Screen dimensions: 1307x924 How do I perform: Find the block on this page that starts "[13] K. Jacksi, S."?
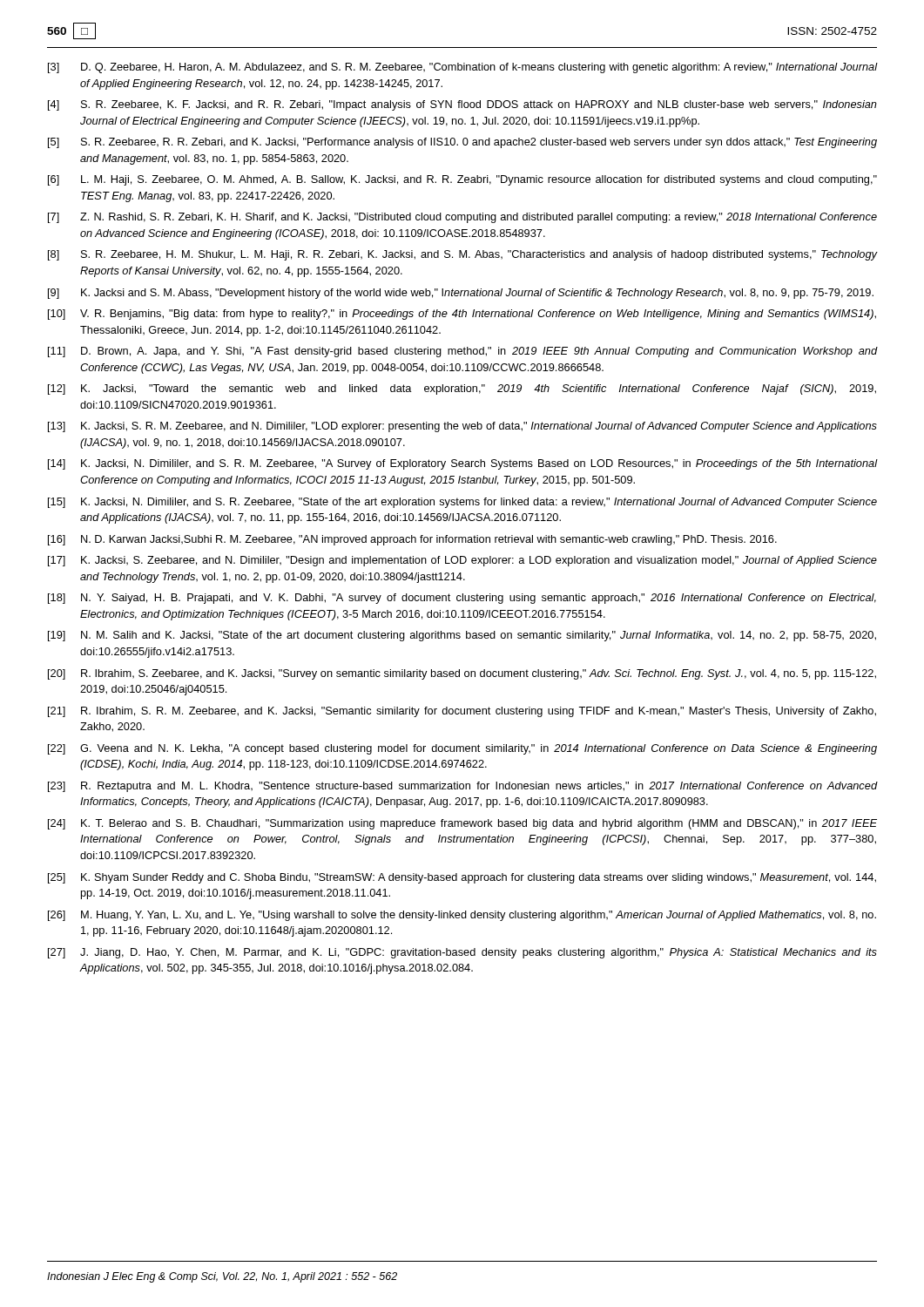(462, 435)
